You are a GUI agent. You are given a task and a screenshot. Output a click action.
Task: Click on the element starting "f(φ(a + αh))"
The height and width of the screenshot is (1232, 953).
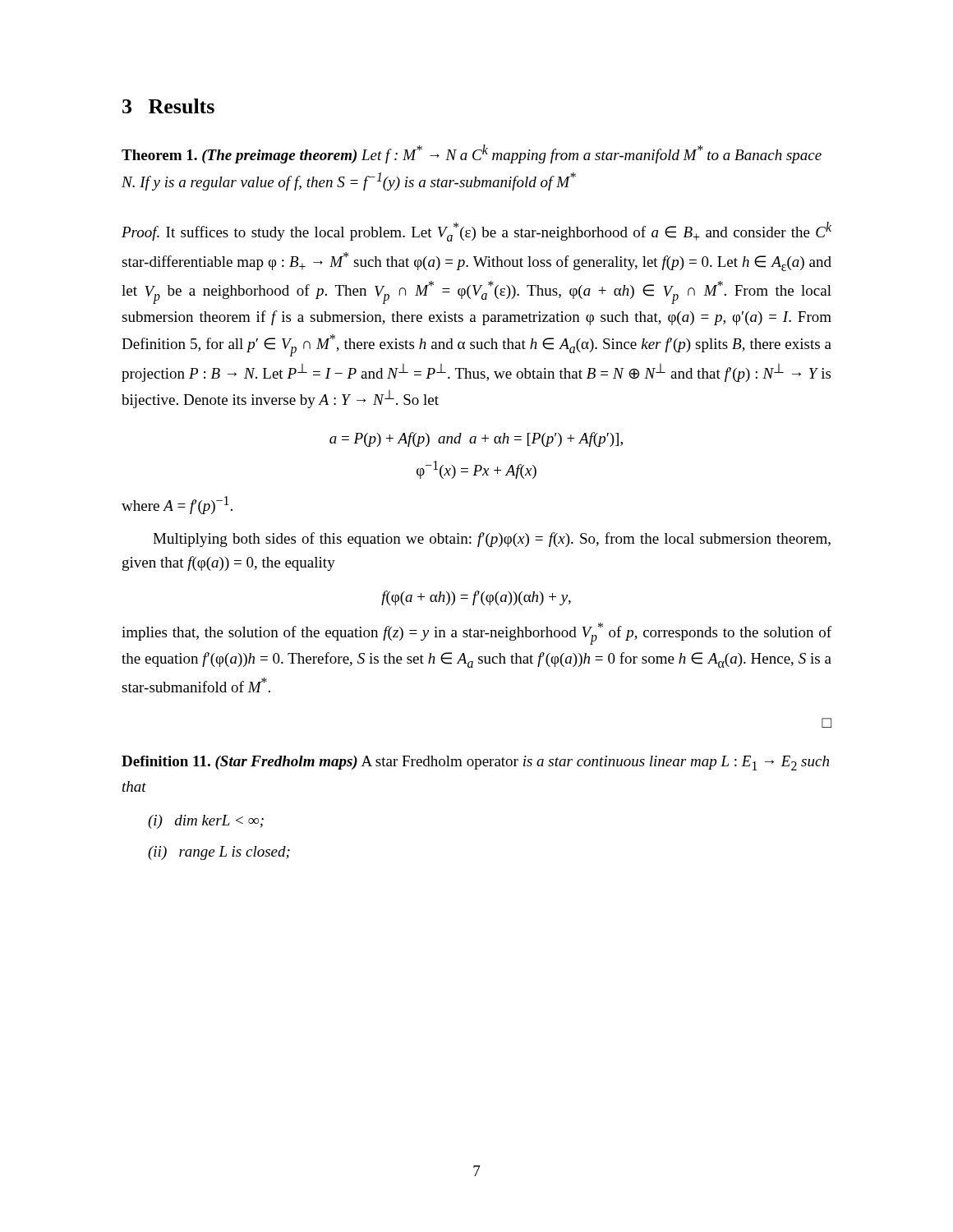point(476,597)
